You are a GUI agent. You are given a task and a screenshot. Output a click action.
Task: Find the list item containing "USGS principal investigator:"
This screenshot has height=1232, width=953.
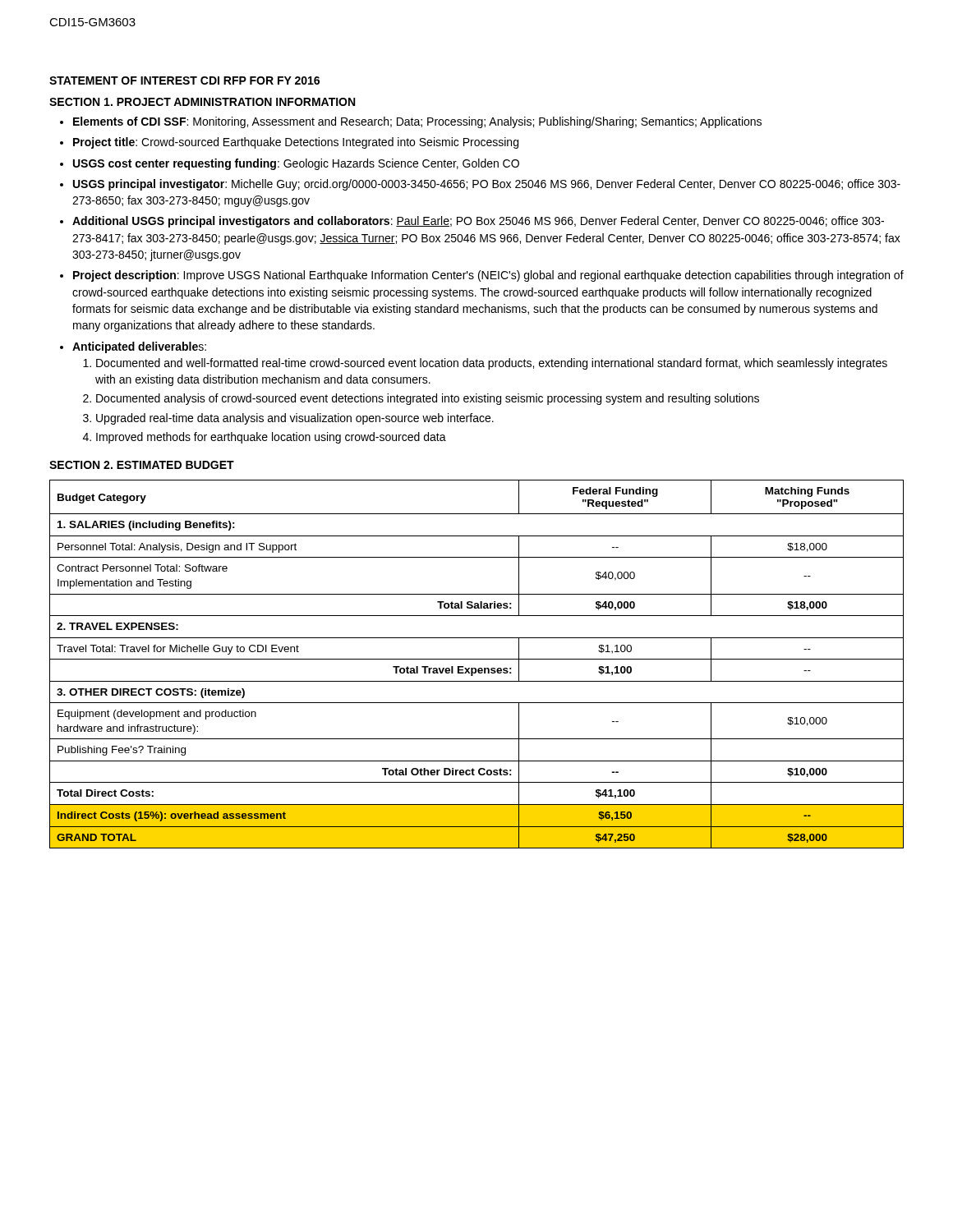487,192
